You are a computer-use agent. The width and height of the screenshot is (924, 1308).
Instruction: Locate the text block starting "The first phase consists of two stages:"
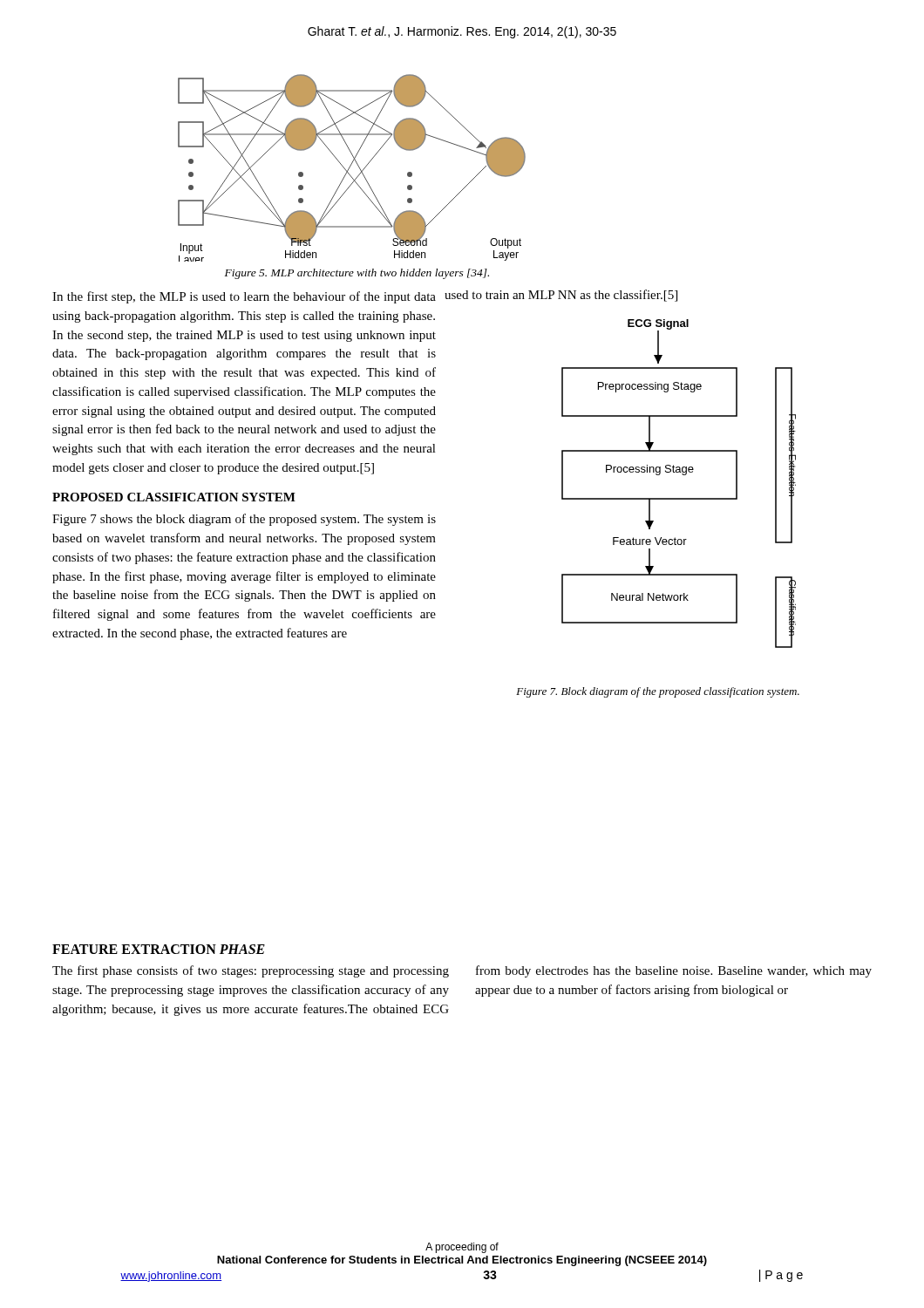(x=248, y=971)
